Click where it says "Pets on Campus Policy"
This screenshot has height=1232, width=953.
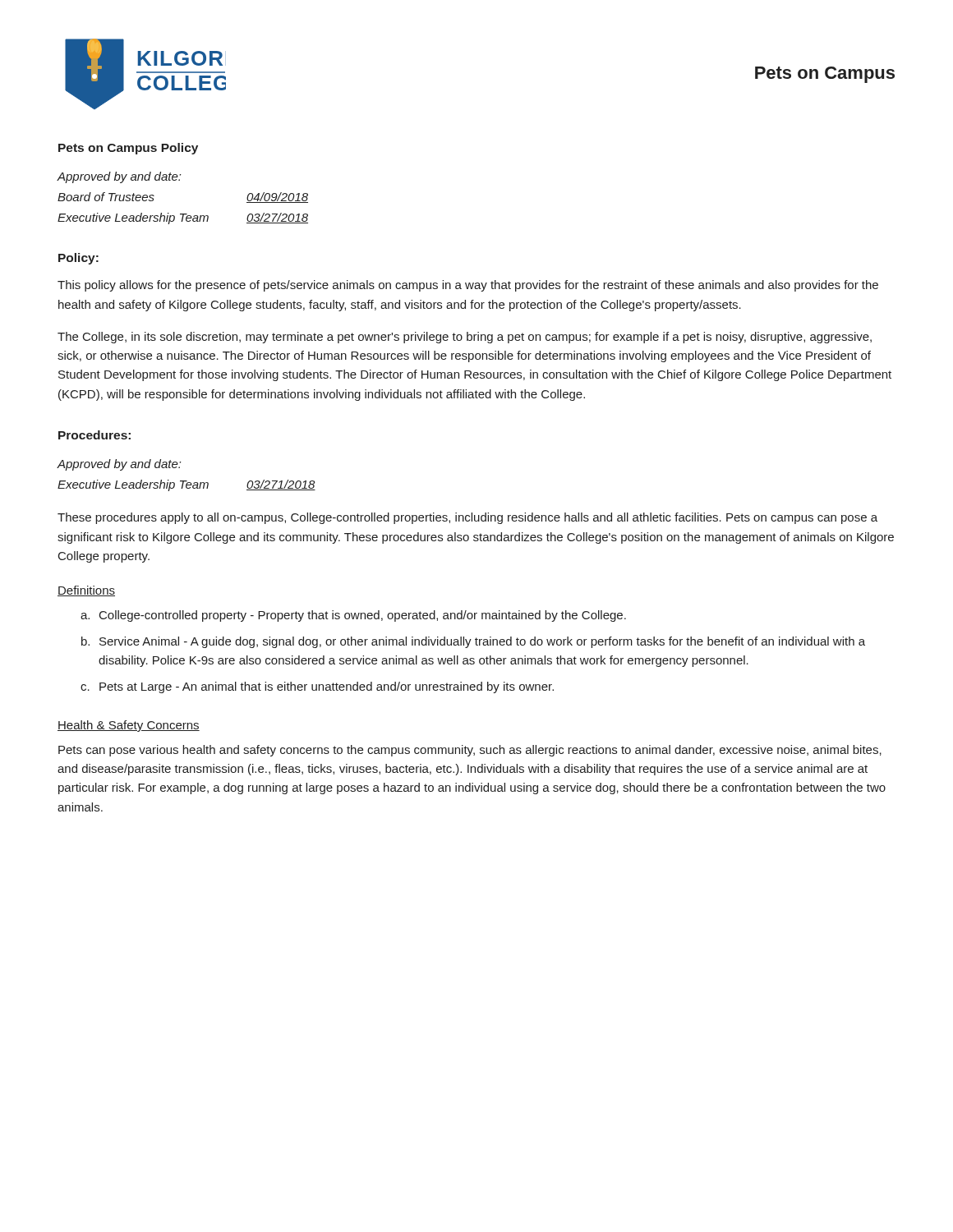(x=128, y=147)
